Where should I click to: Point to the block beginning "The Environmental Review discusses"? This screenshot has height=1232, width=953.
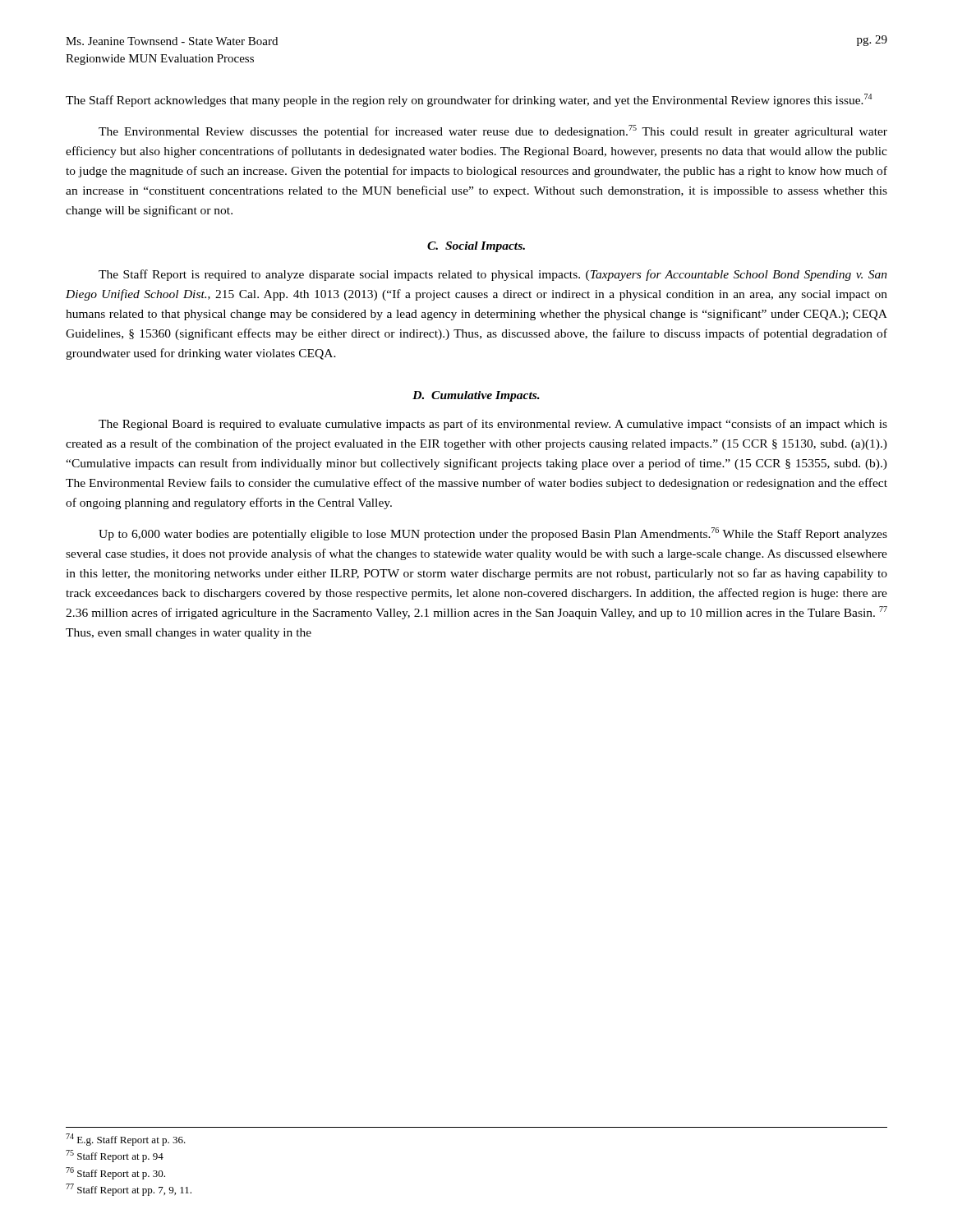[x=476, y=170]
